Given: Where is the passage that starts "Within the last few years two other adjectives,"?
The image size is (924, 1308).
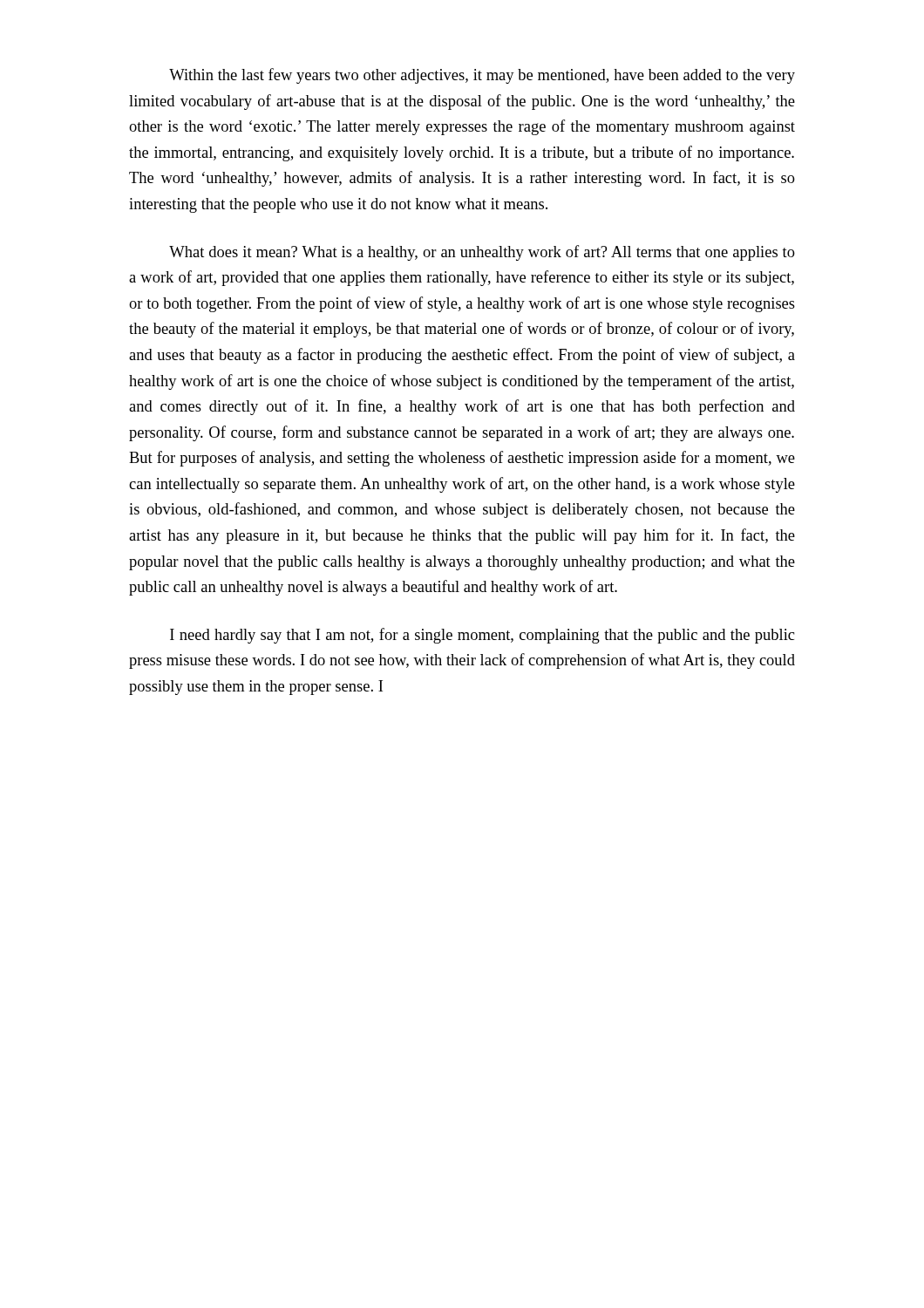Looking at the screenshot, I should (x=462, y=140).
